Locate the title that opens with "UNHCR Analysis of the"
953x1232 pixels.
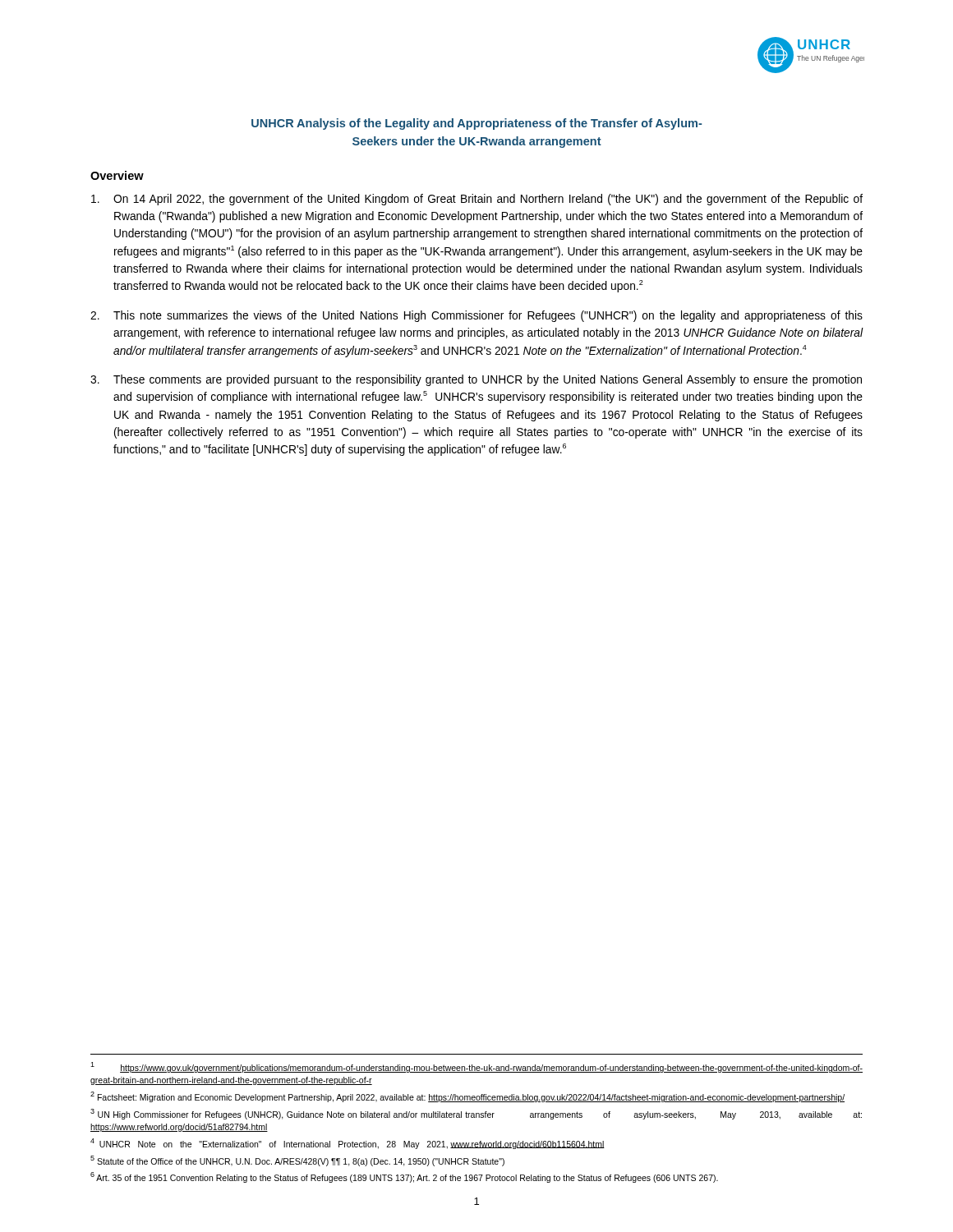coord(476,133)
